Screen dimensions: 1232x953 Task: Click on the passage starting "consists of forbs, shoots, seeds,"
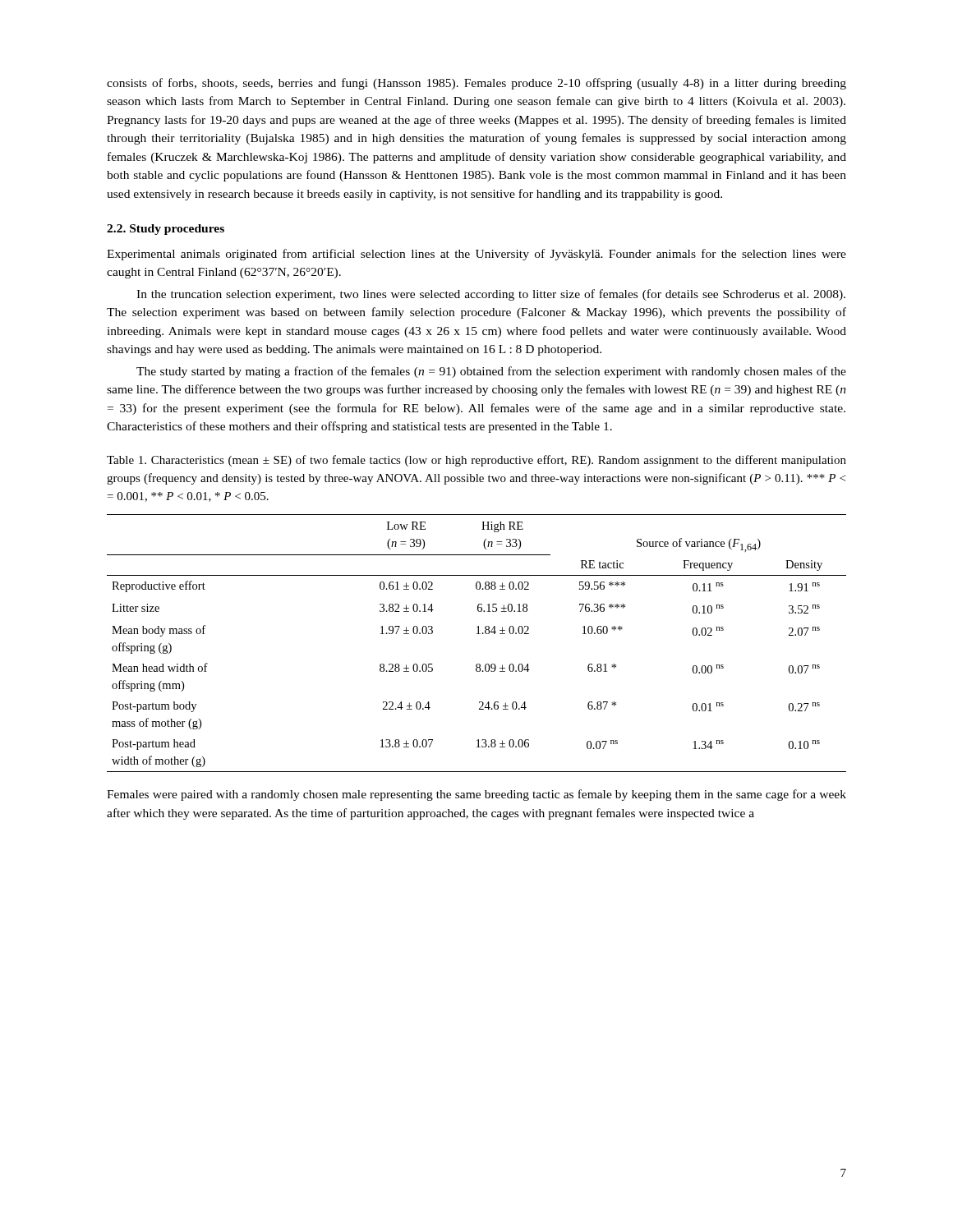pos(476,139)
